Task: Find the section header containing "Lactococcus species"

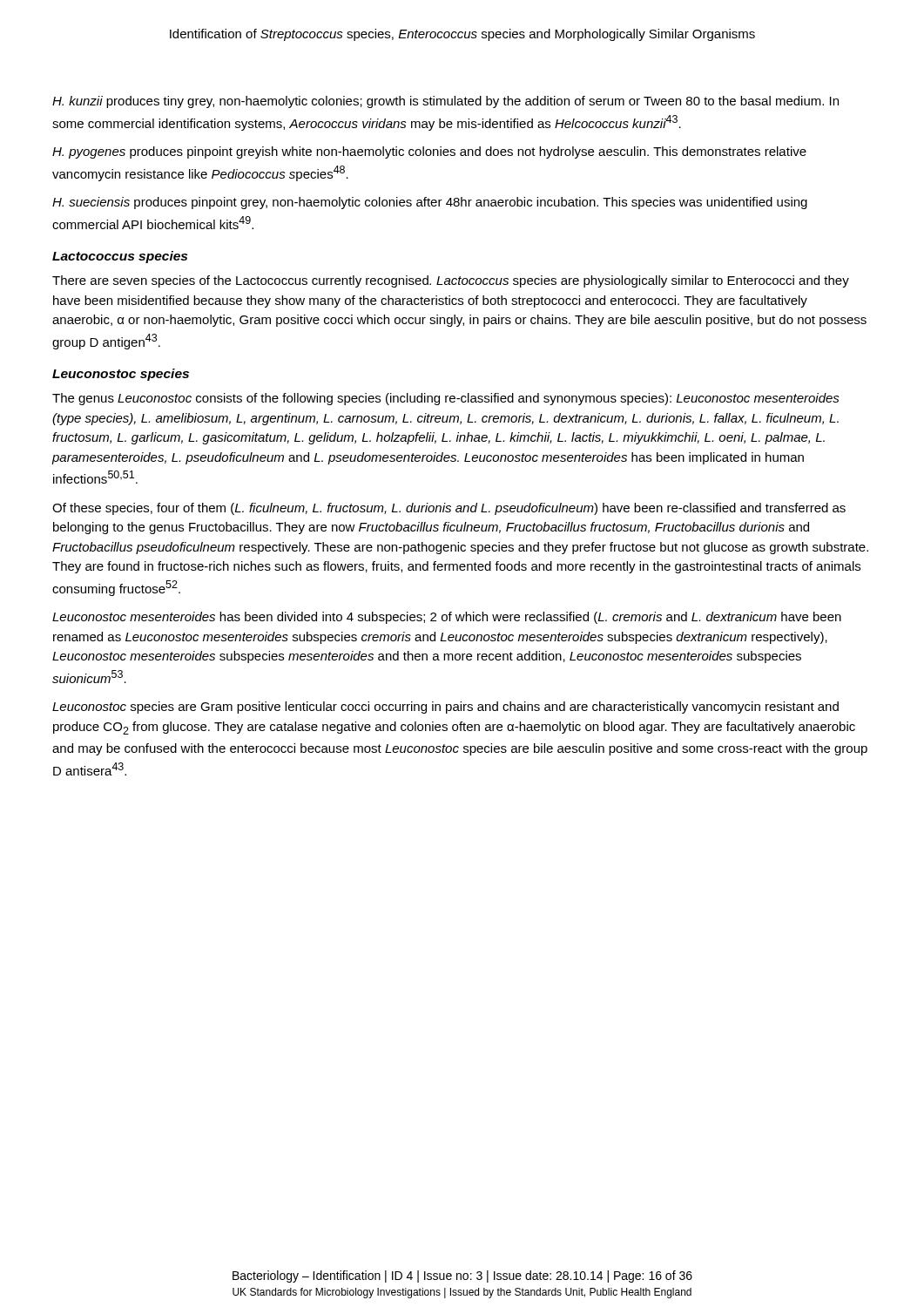Action: [x=120, y=256]
